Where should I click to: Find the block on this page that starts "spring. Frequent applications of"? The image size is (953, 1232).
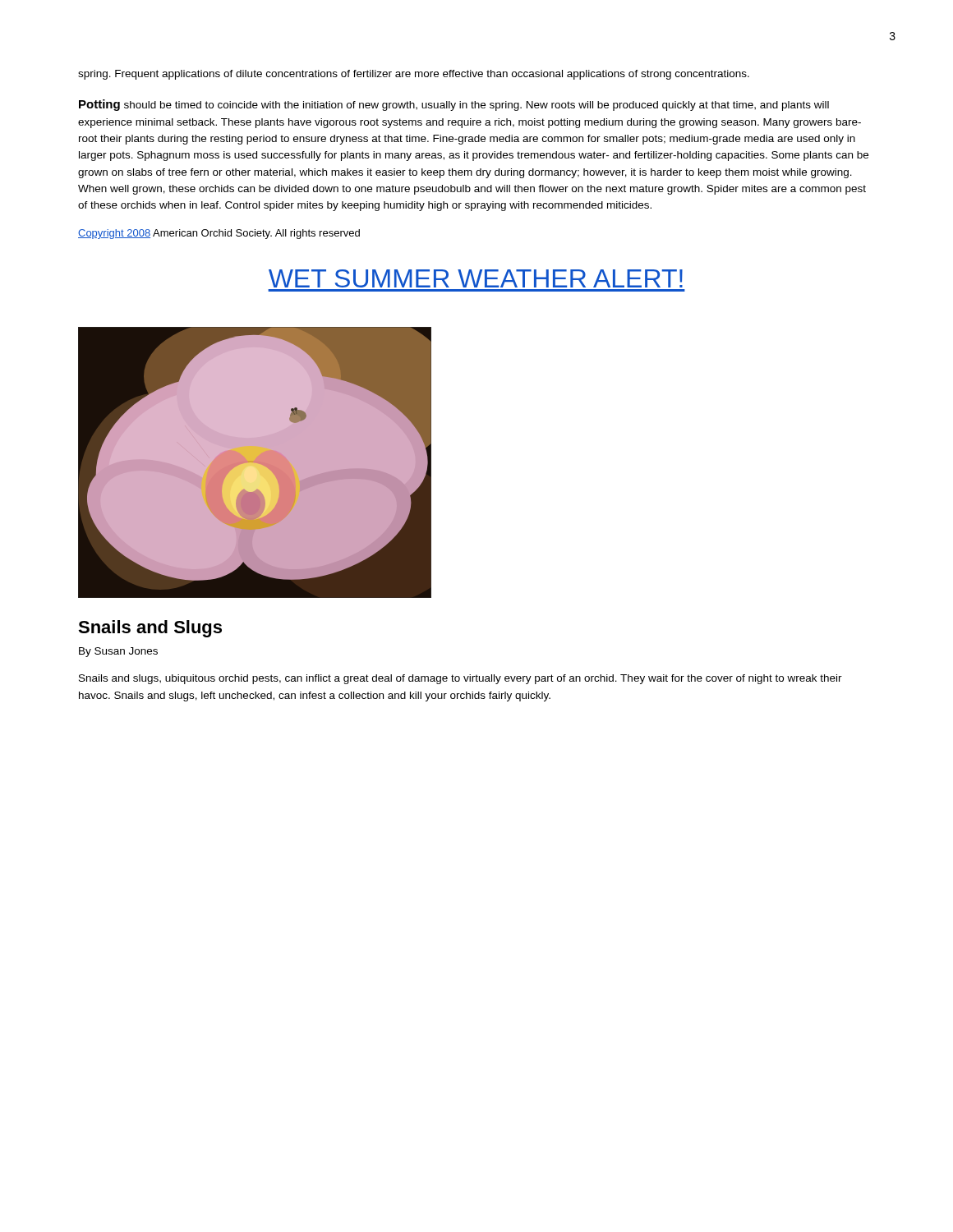[x=414, y=74]
